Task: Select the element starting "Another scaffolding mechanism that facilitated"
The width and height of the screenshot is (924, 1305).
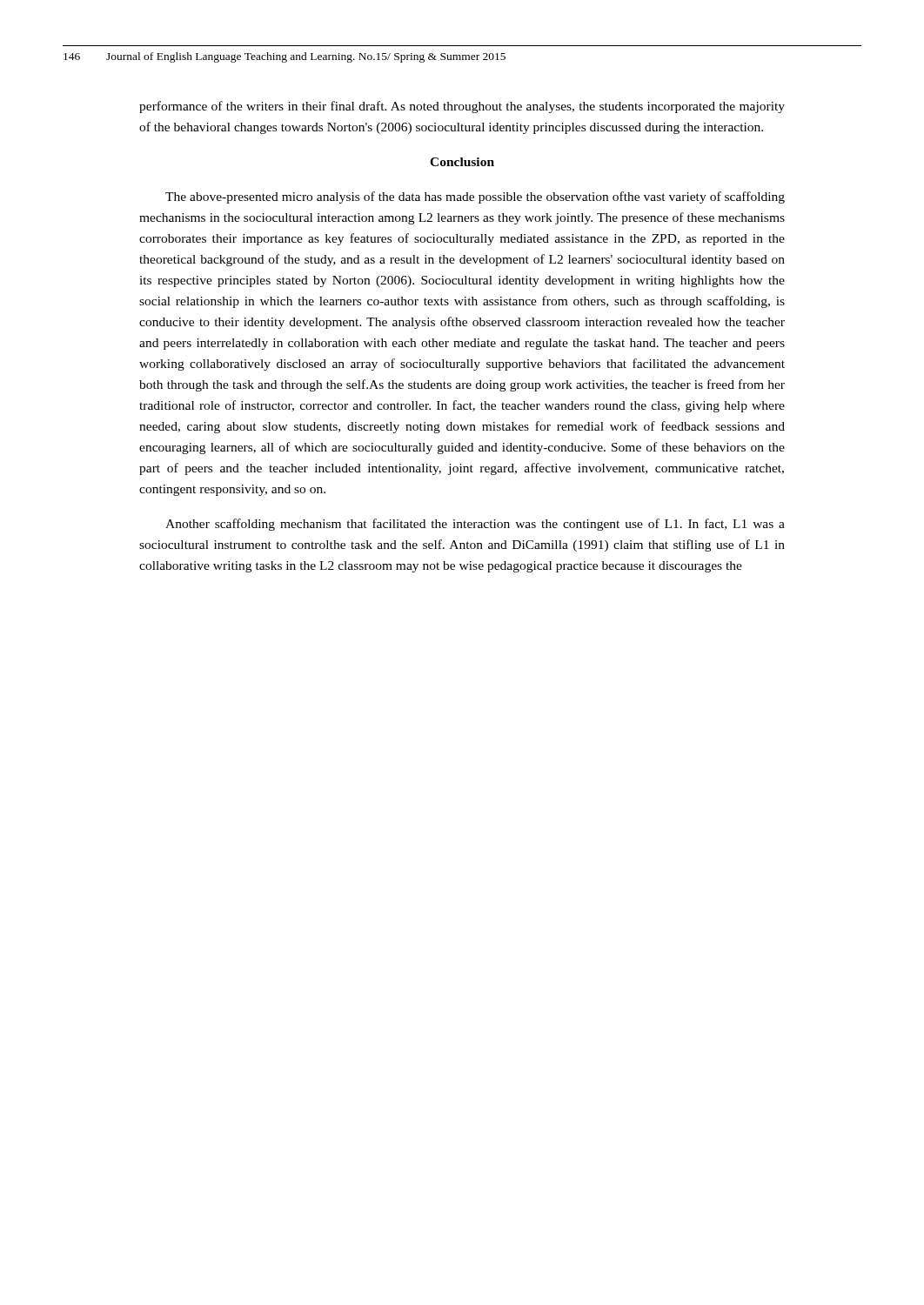Action: [x=462, y=544]
